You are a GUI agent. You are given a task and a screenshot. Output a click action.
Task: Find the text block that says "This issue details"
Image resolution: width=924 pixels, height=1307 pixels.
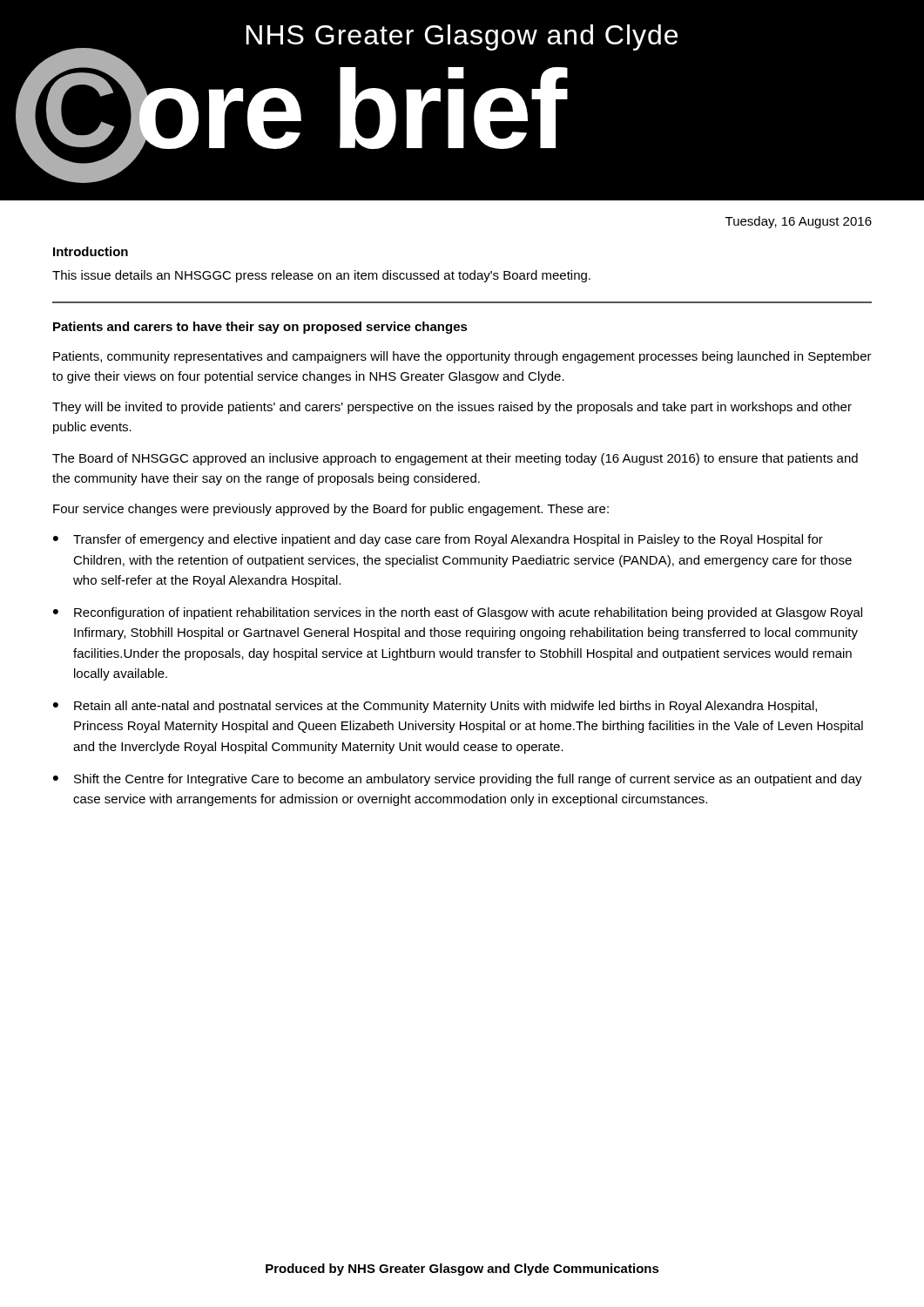(x=322, y=275)
